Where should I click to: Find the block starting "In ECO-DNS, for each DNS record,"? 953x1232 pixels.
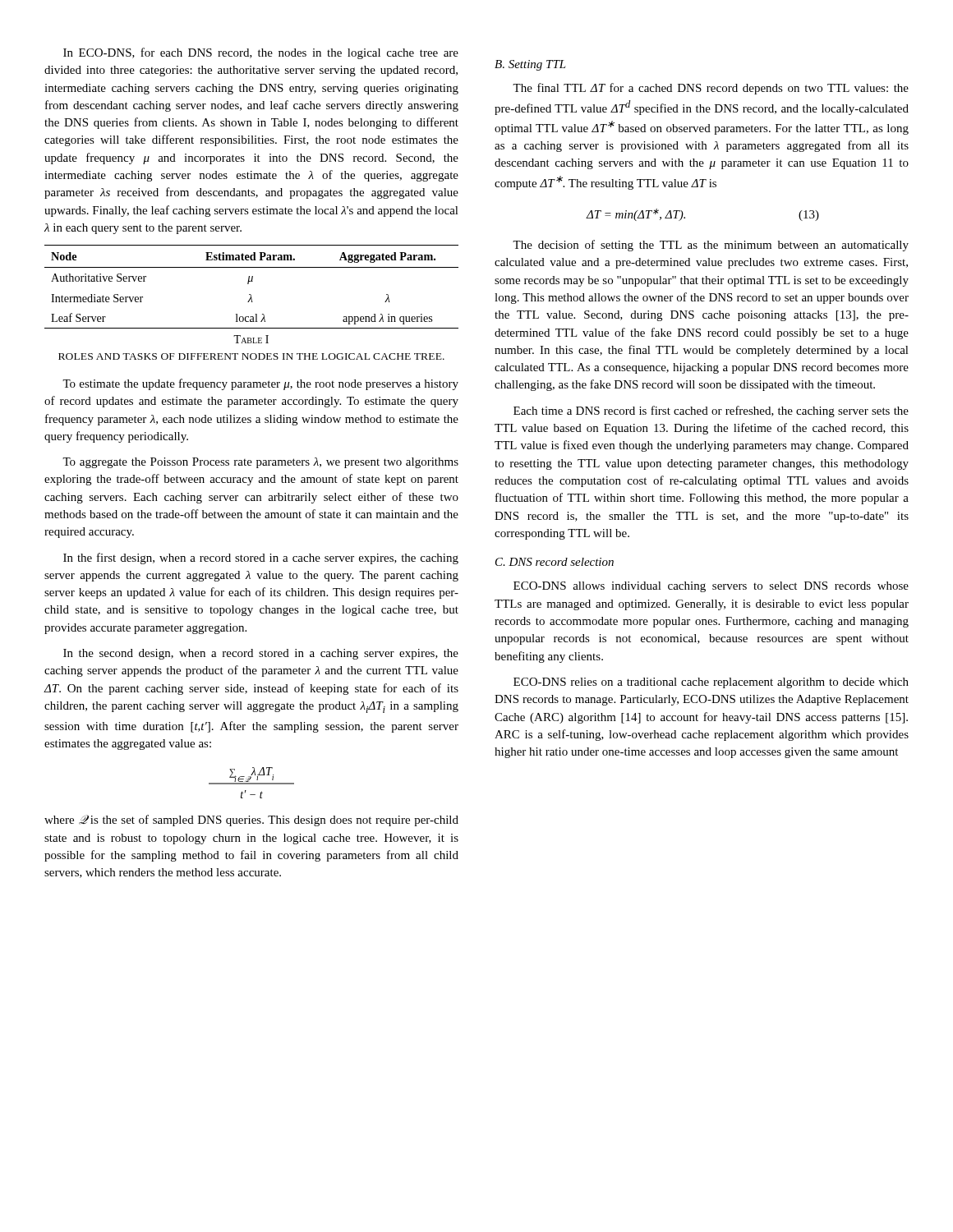pyautogui.click(x=251, y=141)
